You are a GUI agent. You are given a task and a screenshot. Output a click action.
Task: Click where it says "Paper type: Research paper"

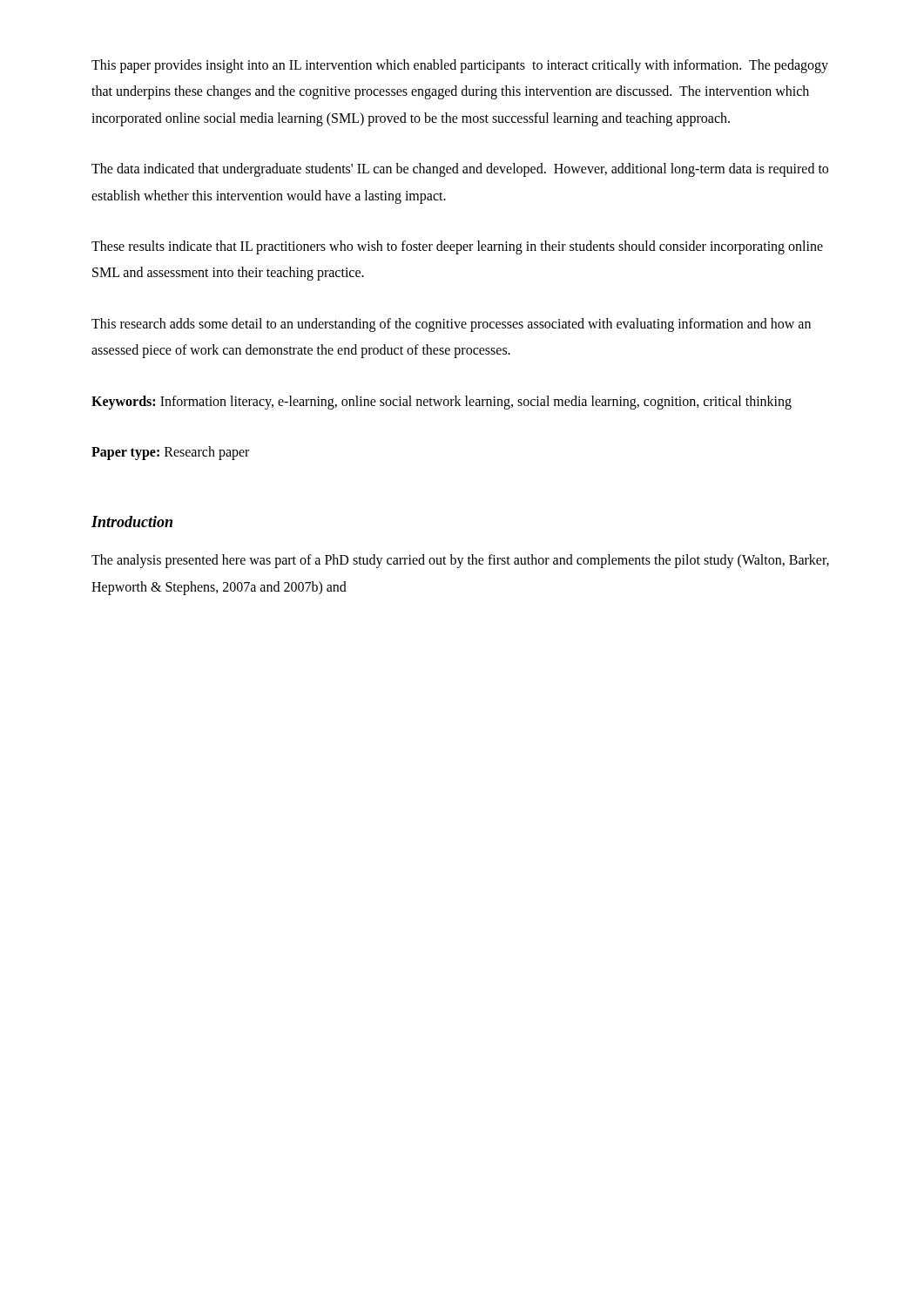tap(170, 452)
